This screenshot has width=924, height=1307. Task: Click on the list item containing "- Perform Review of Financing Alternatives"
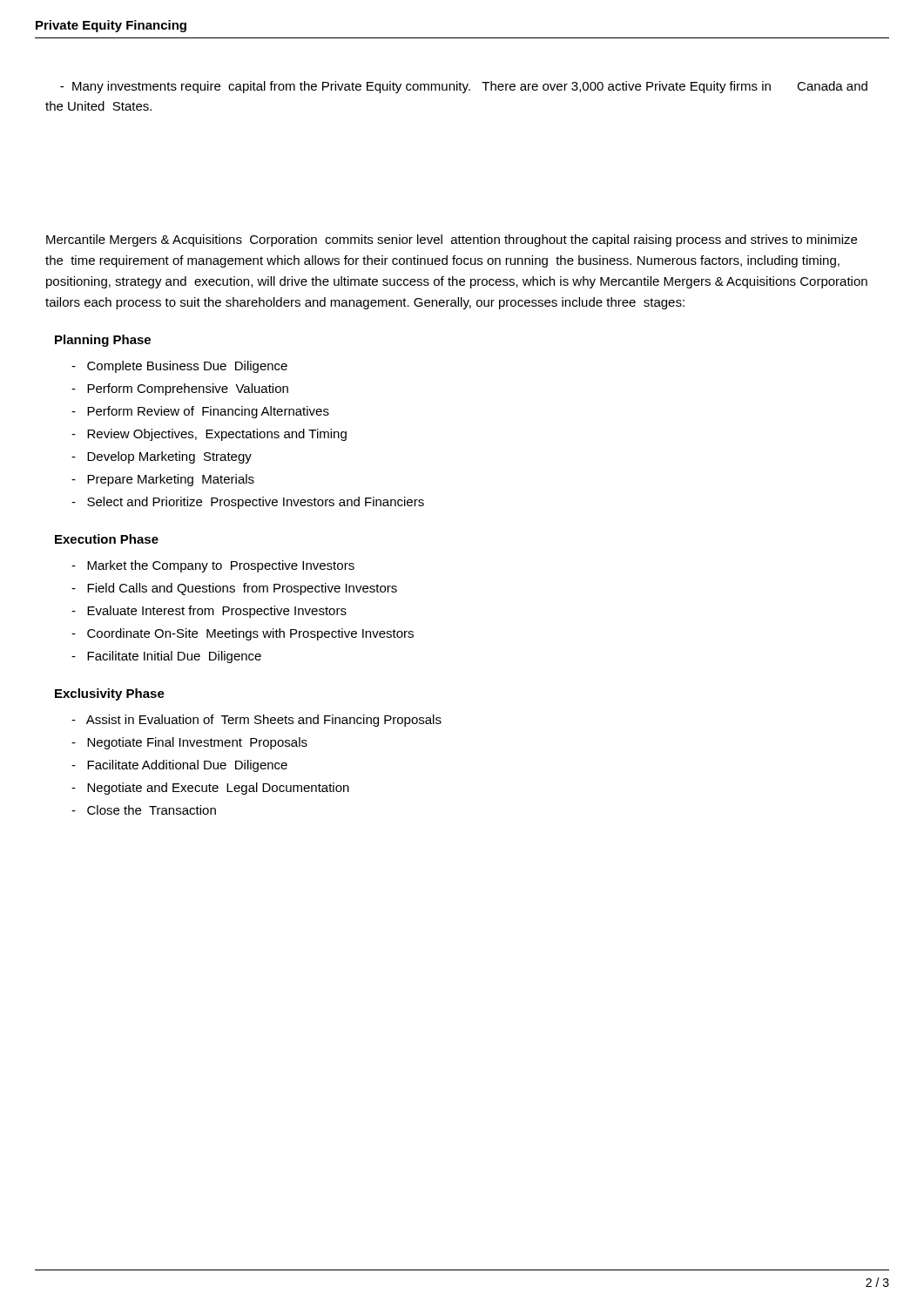coord(200,411)
